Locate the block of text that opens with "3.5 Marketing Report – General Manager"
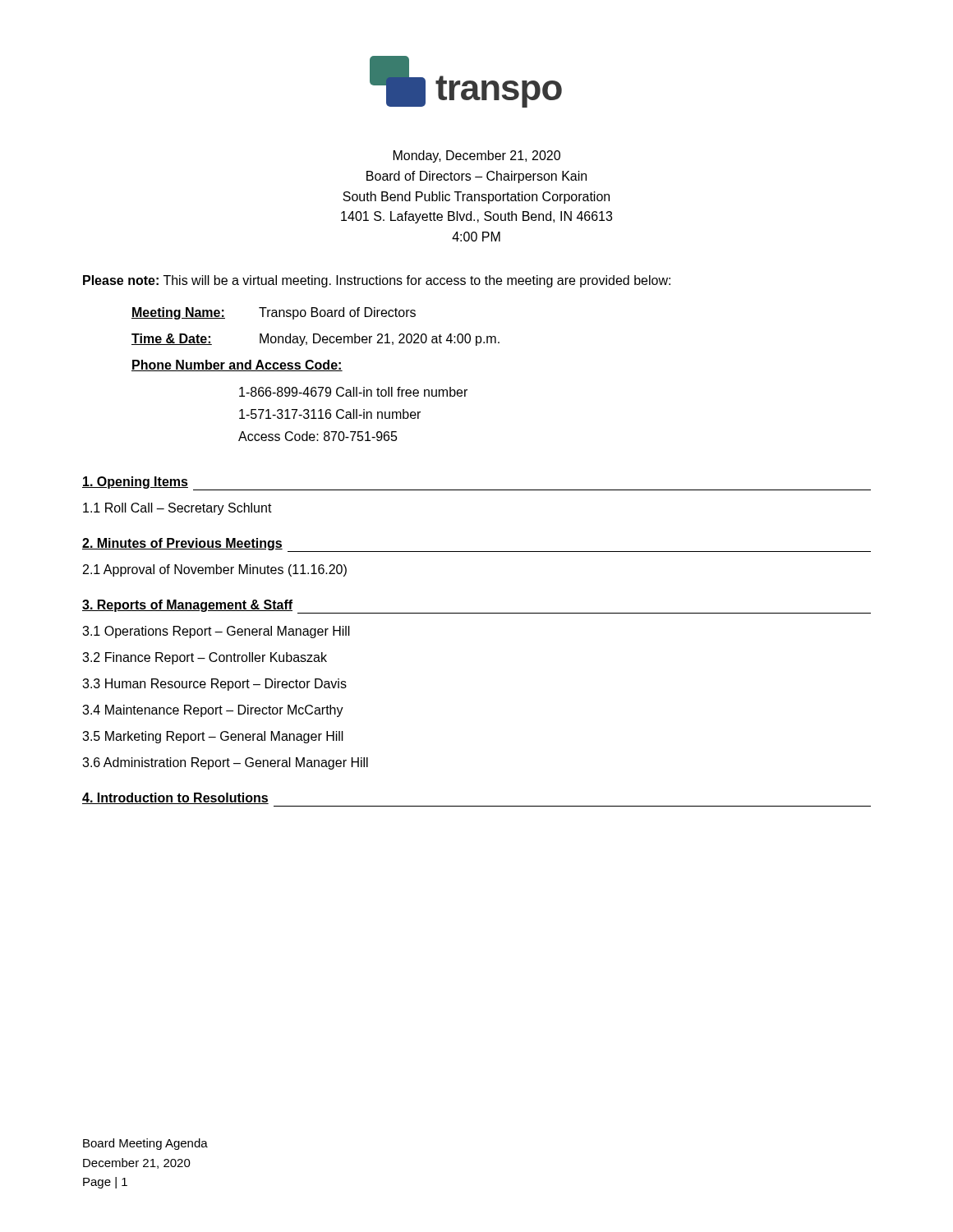The image size is (953, 1232). pyautogui.click(x=213, y=736)
